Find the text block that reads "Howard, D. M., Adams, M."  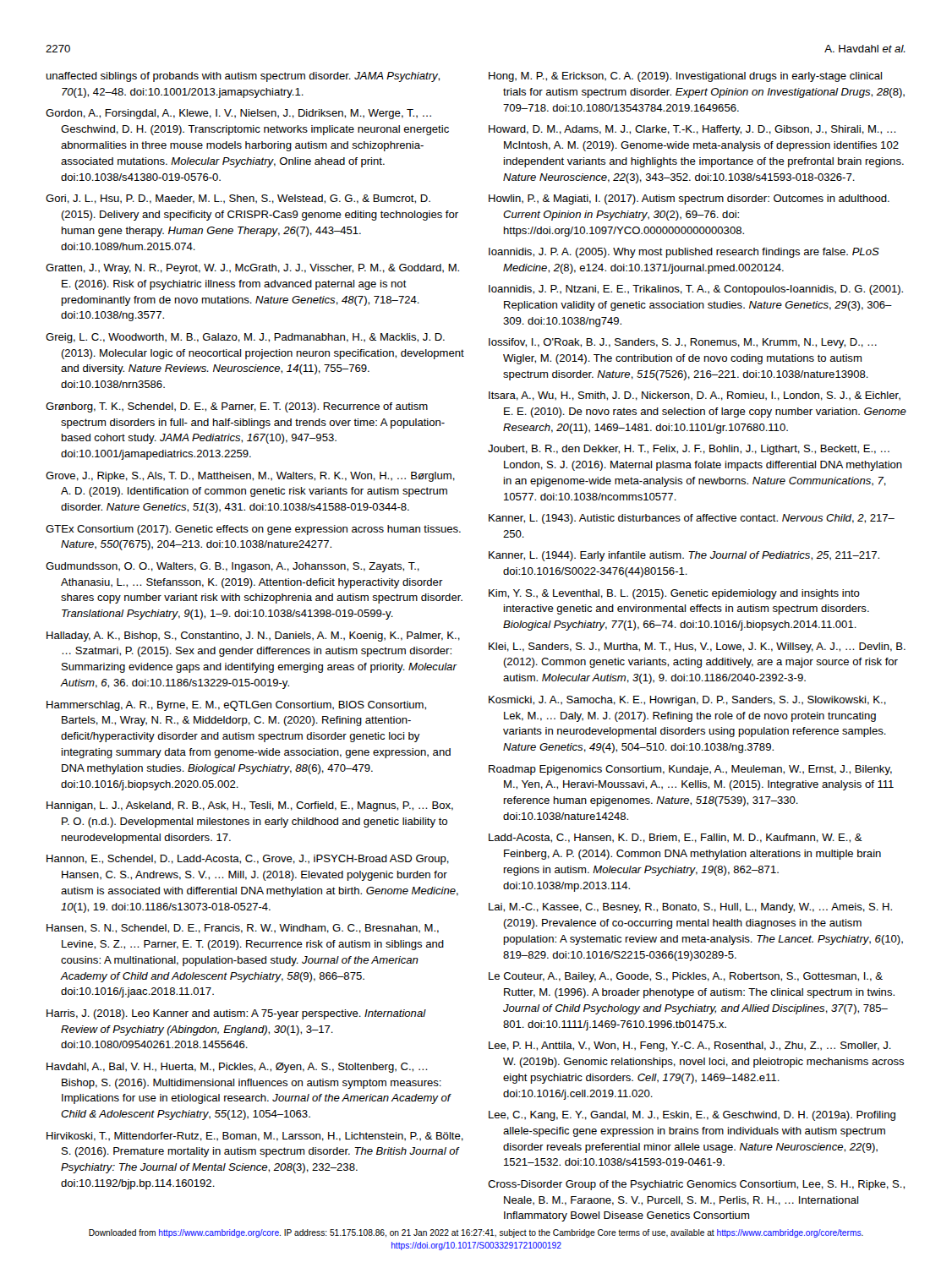[696, 153]
